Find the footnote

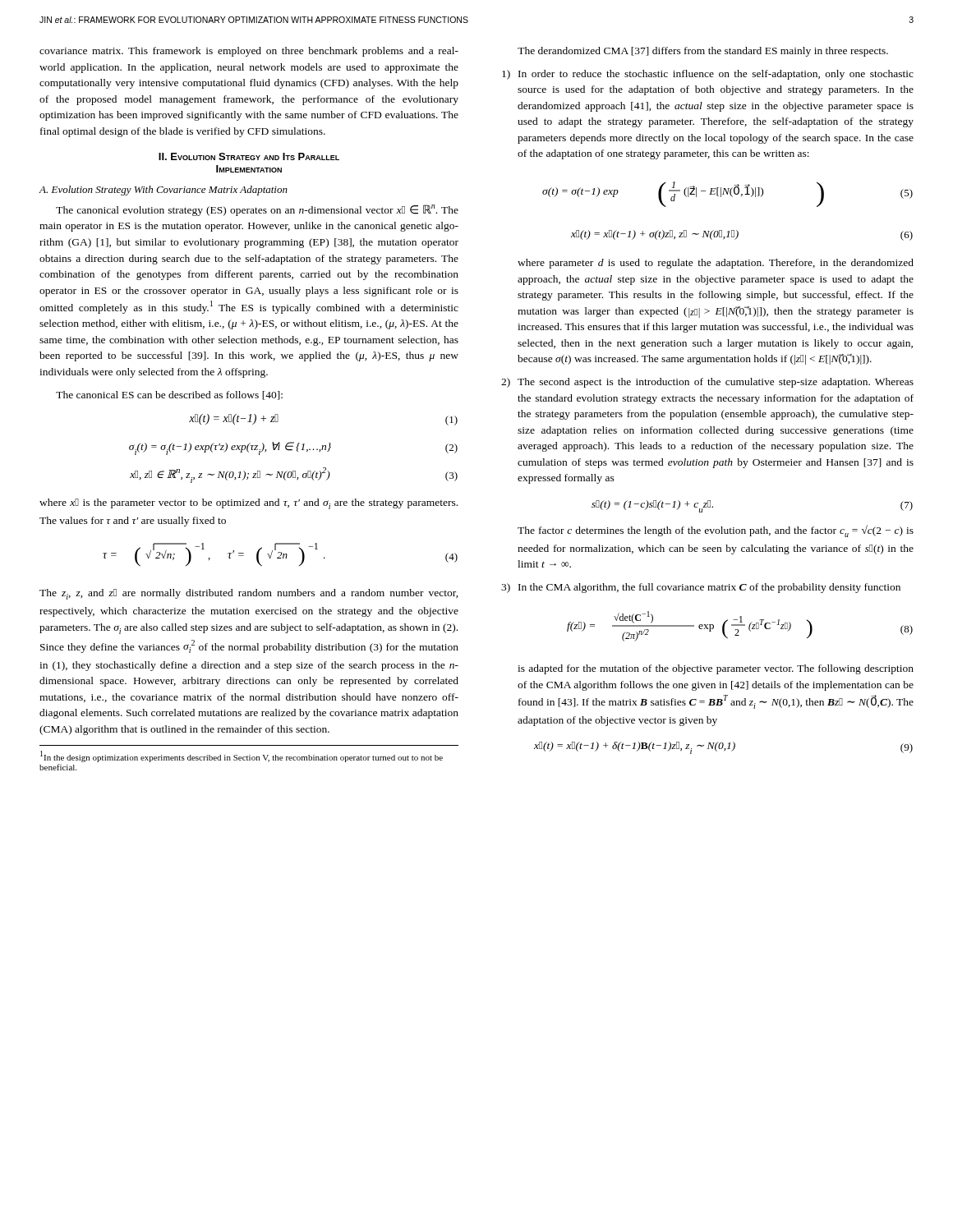[241, 761]
